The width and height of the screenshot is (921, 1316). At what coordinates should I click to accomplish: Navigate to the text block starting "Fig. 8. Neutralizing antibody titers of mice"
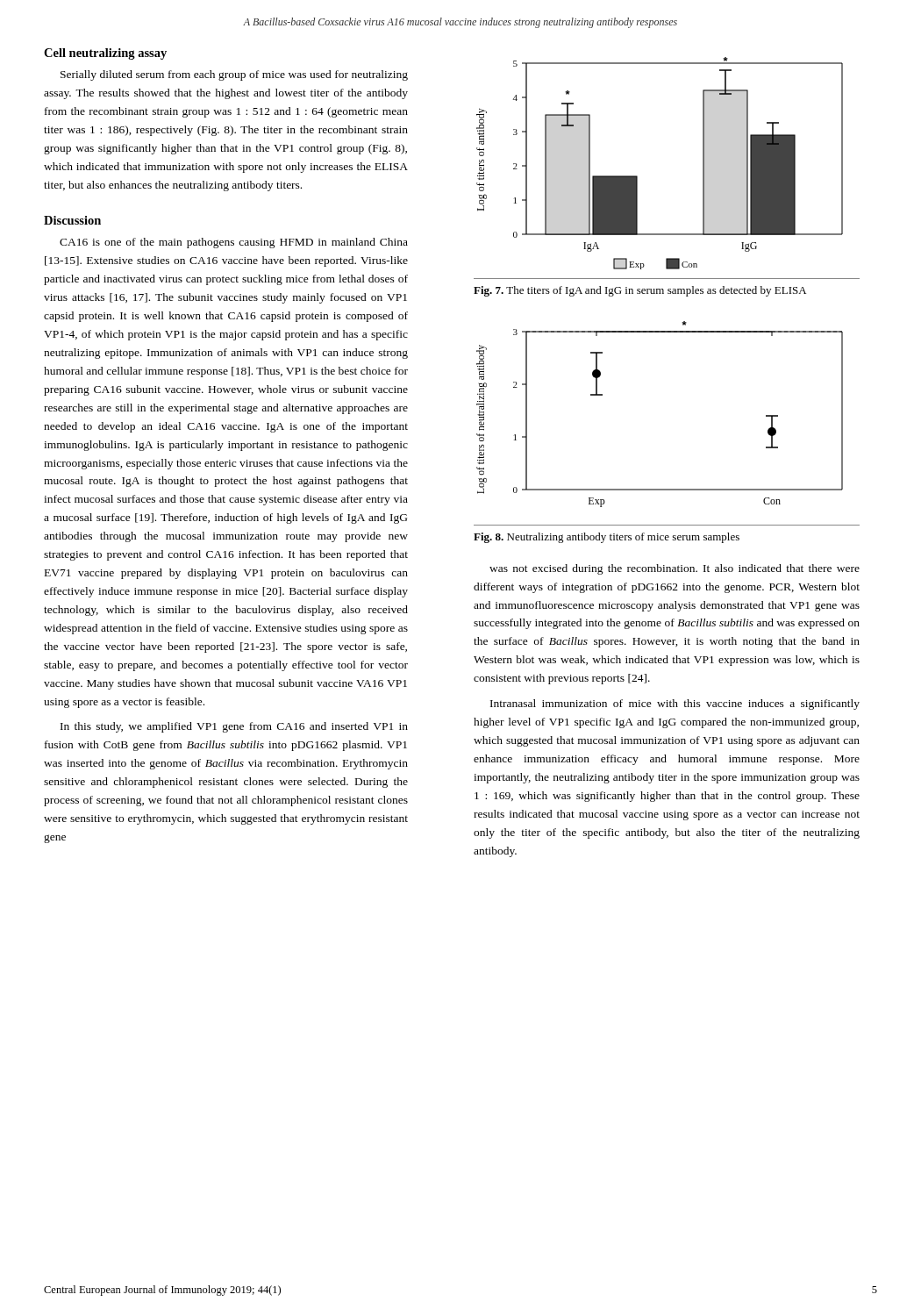coord(607,536)
